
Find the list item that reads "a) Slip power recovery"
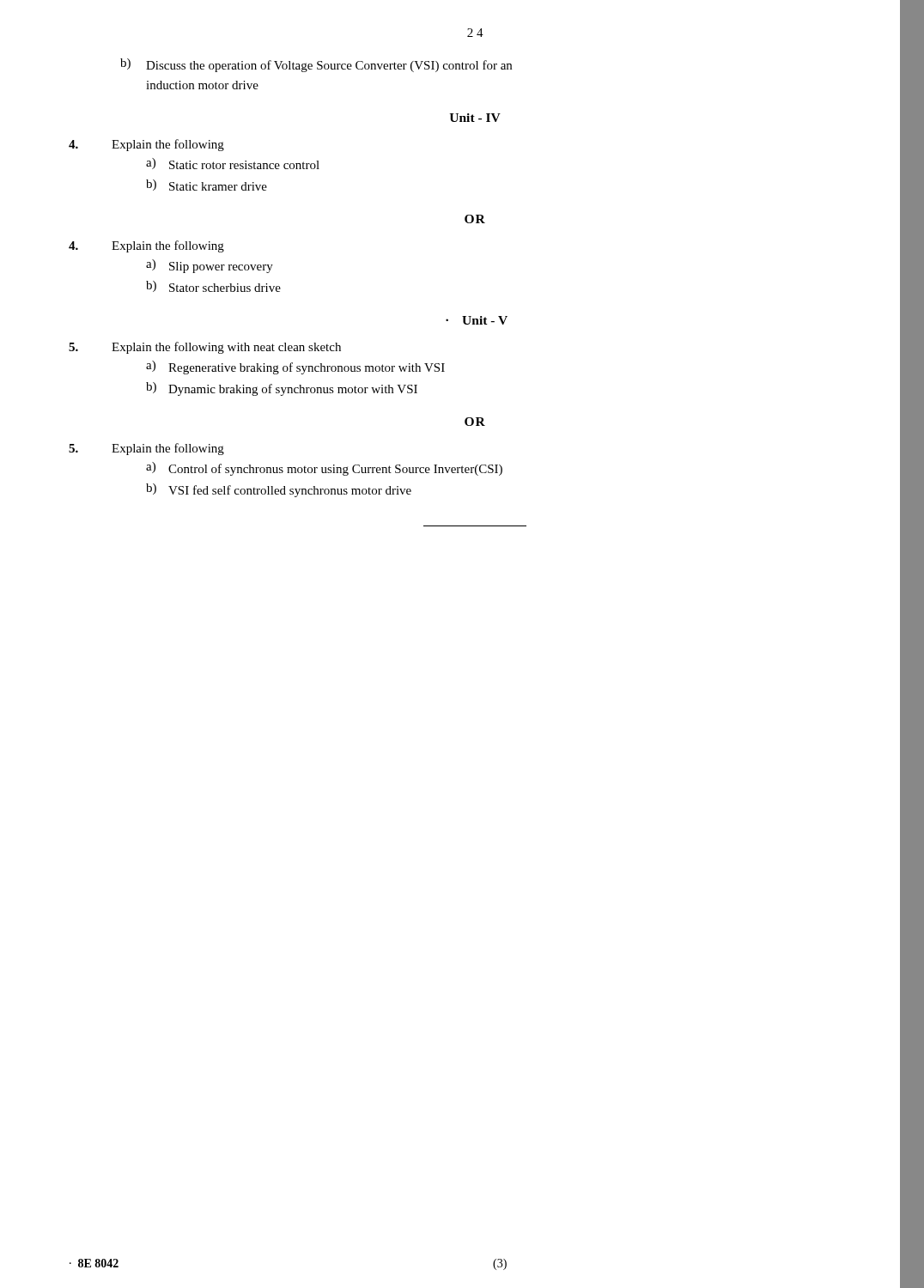tap(209, 266)
